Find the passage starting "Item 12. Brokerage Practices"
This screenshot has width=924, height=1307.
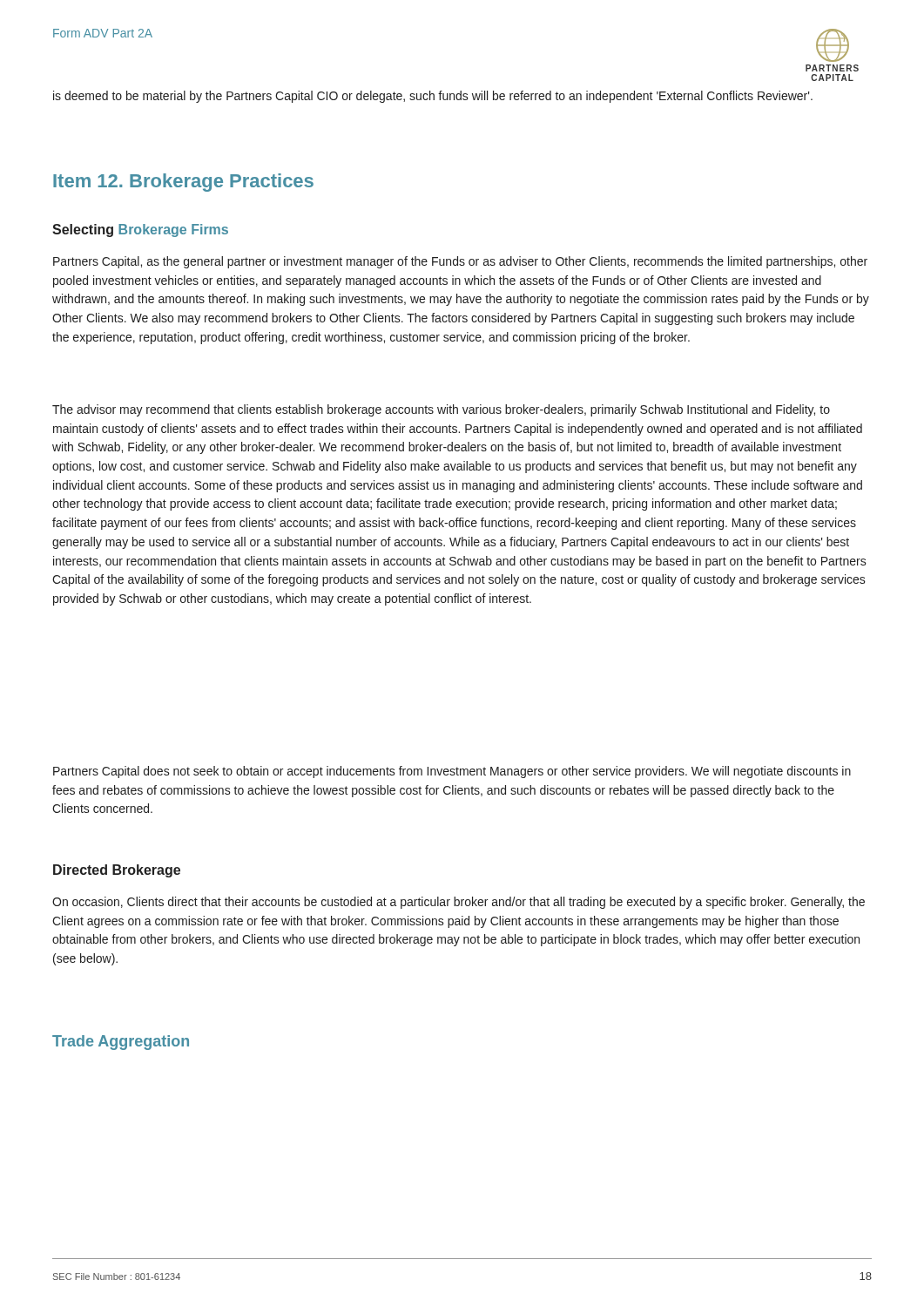pyautogui.click(x=183, y=181)
